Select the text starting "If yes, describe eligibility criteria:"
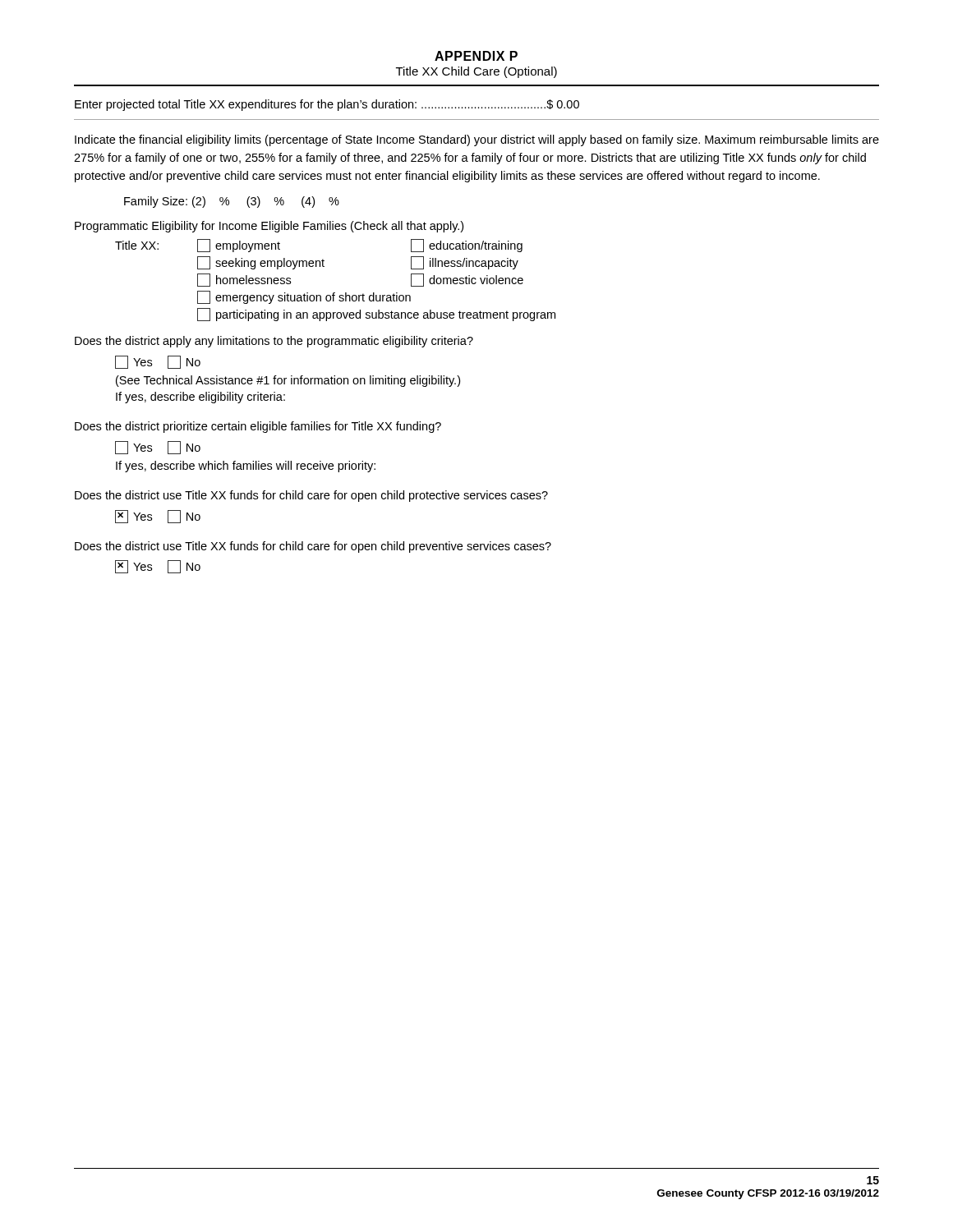 point(200,397)
